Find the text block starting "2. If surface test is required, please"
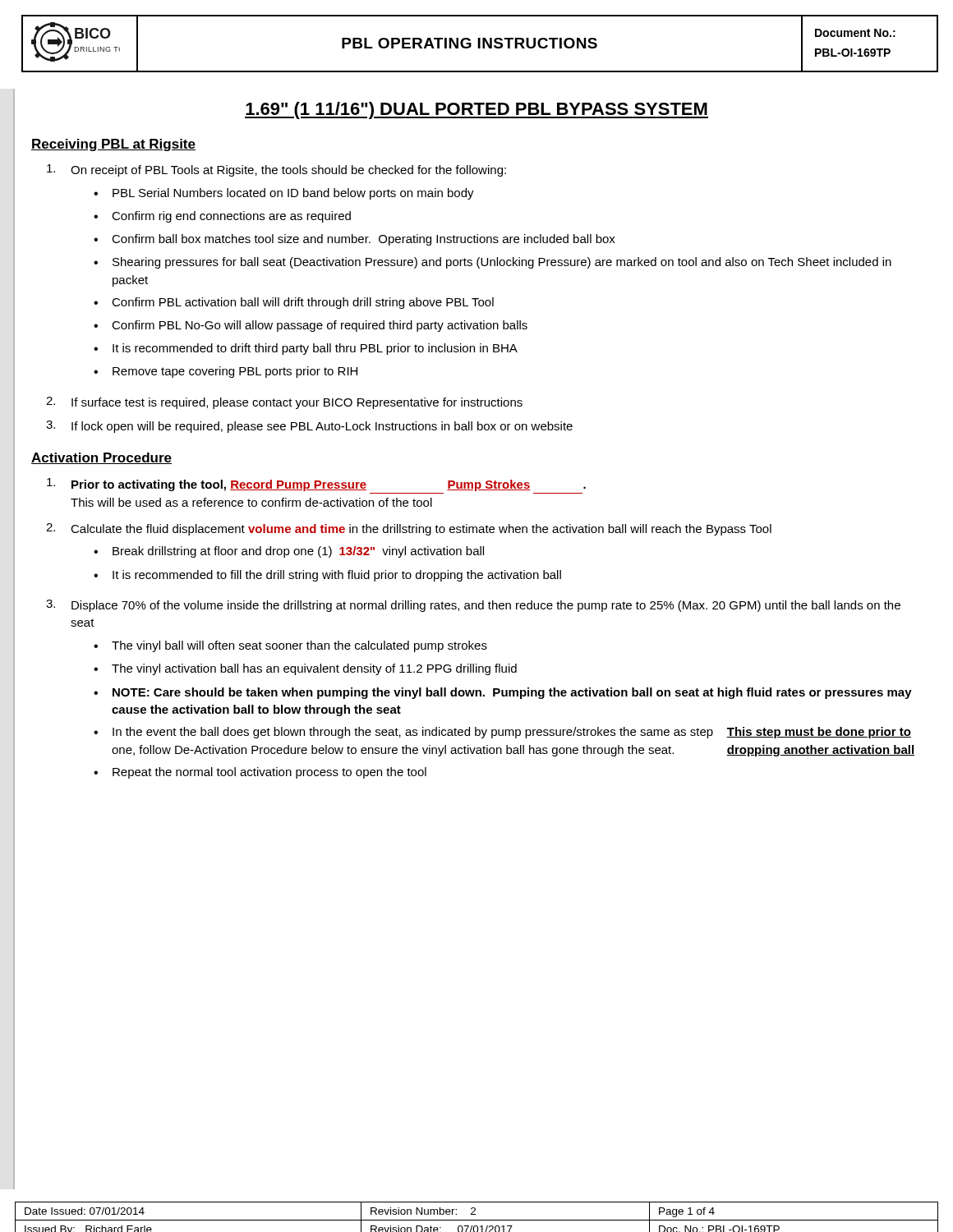Screen dimensions: 1232x953 pyautogui.click(x=284, y=402)
